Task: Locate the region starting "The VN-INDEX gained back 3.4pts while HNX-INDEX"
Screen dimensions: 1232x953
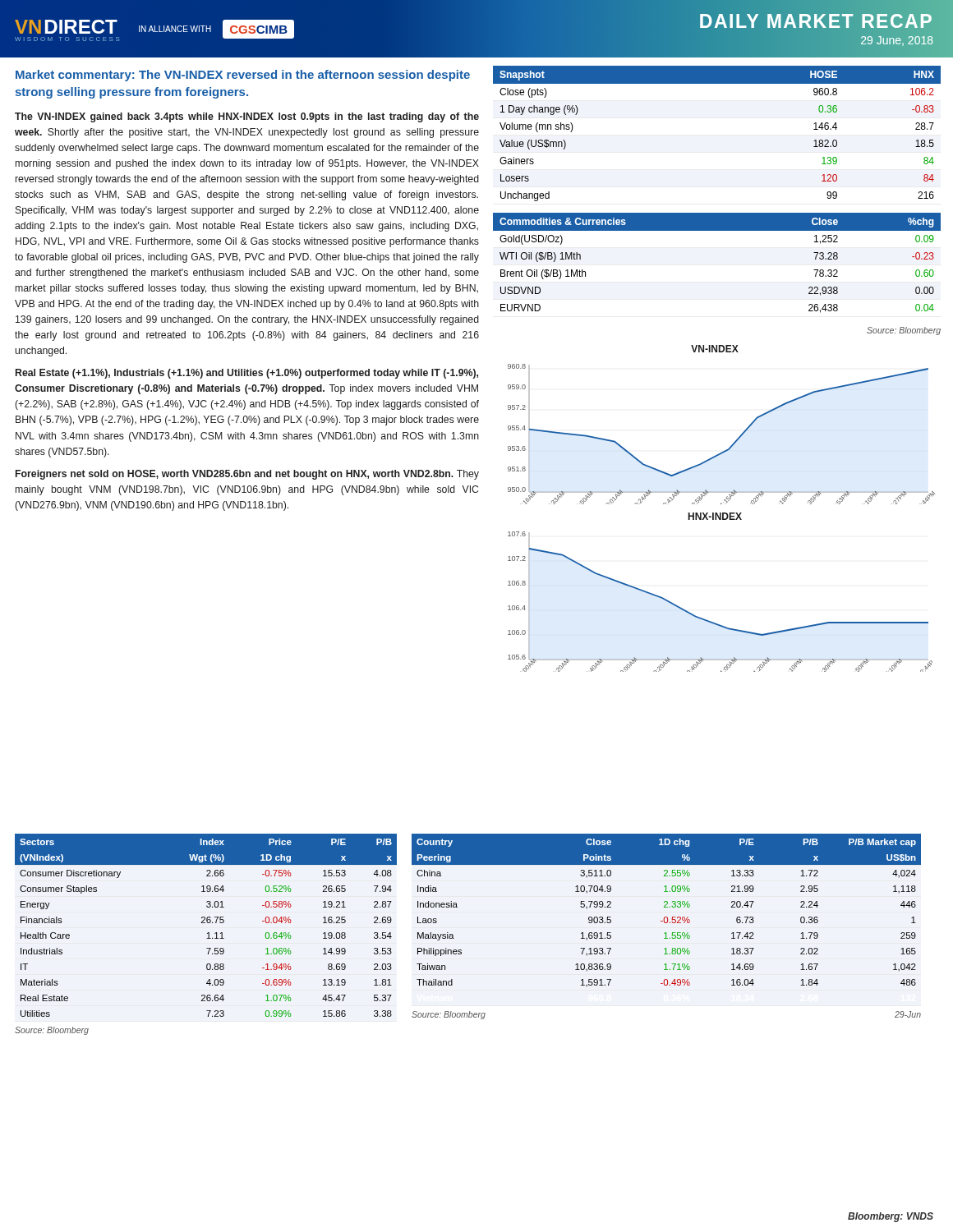Action: 247,234
